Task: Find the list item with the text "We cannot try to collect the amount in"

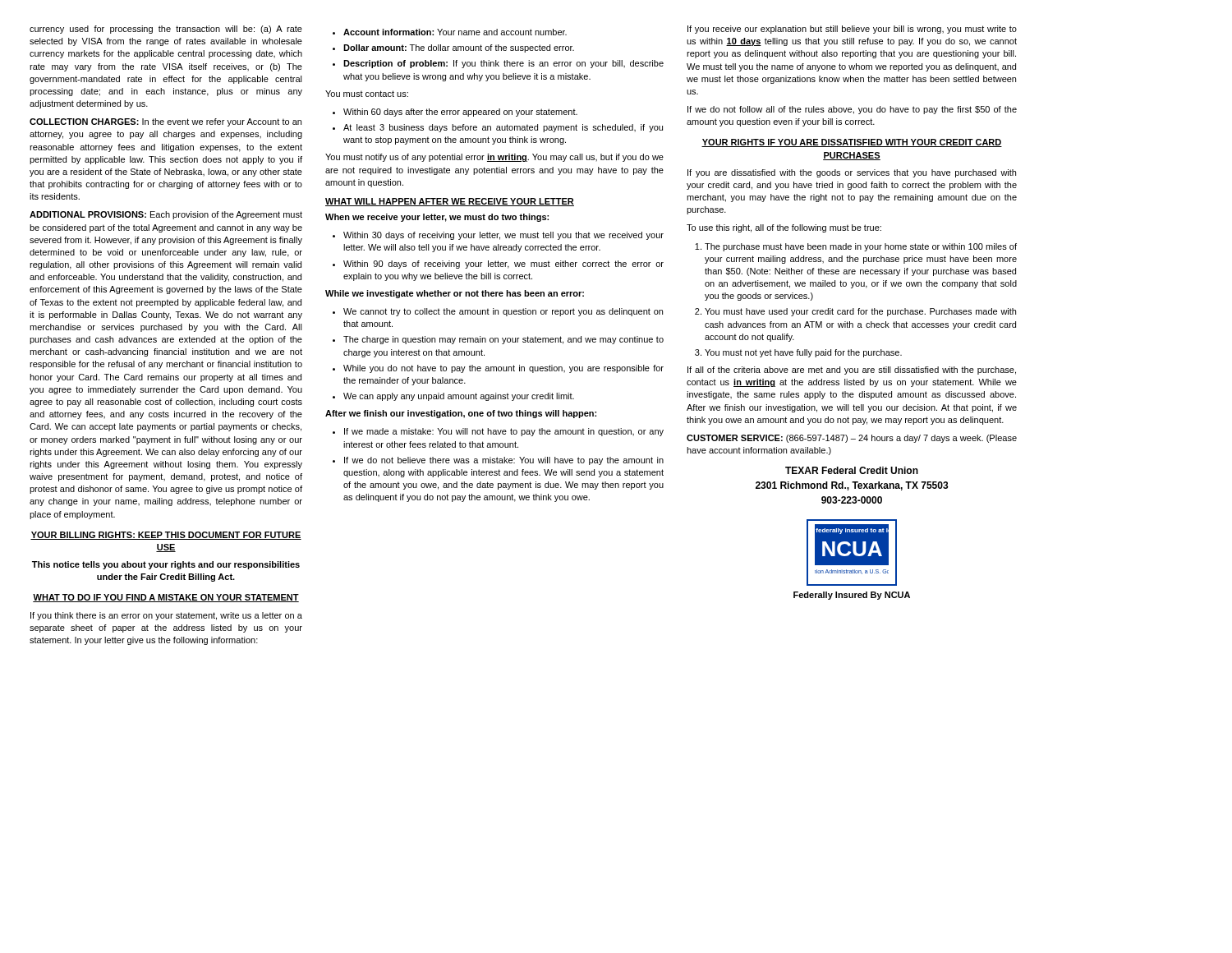Action: [x=494, y=354]
